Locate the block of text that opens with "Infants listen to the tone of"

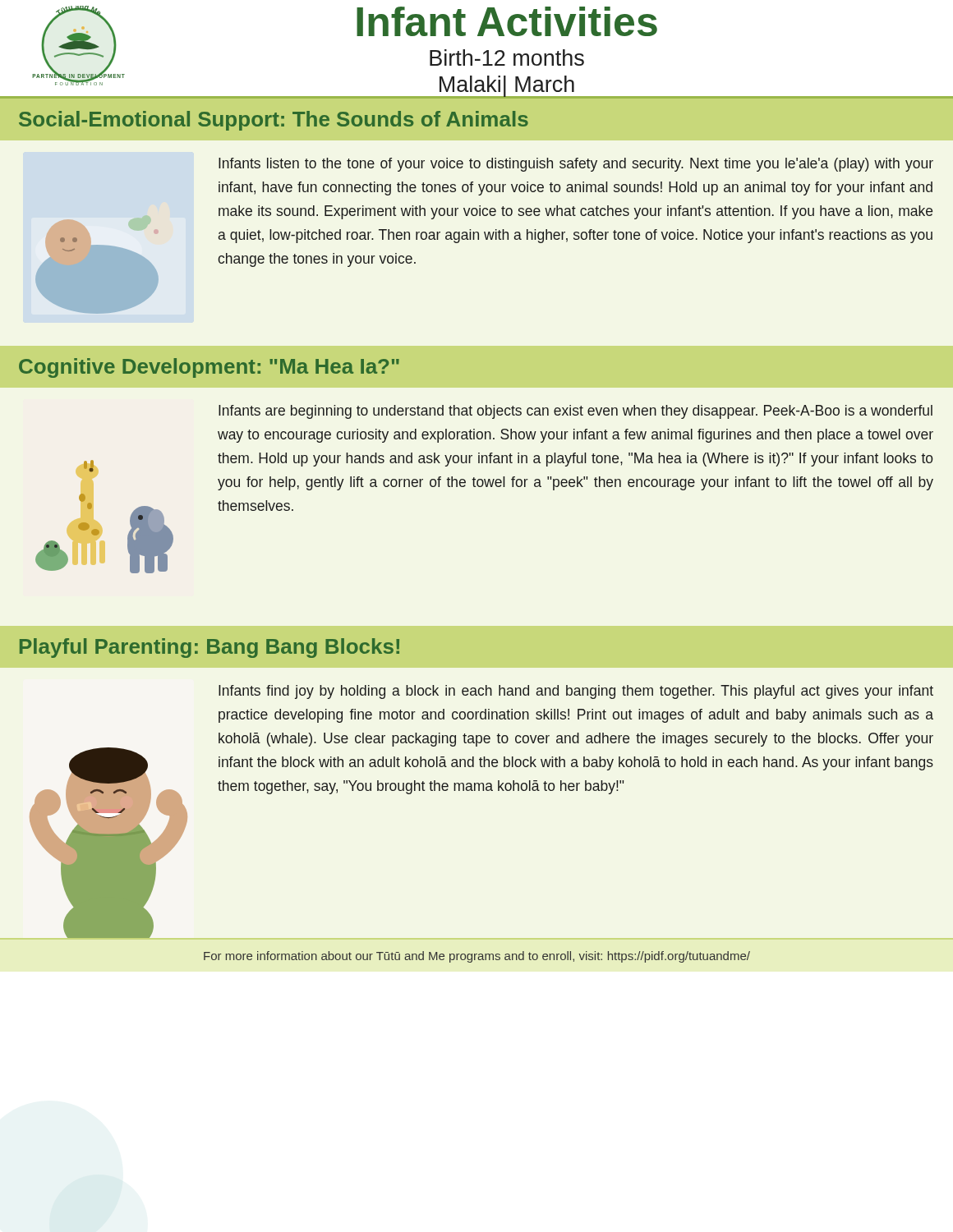point(575,211)
